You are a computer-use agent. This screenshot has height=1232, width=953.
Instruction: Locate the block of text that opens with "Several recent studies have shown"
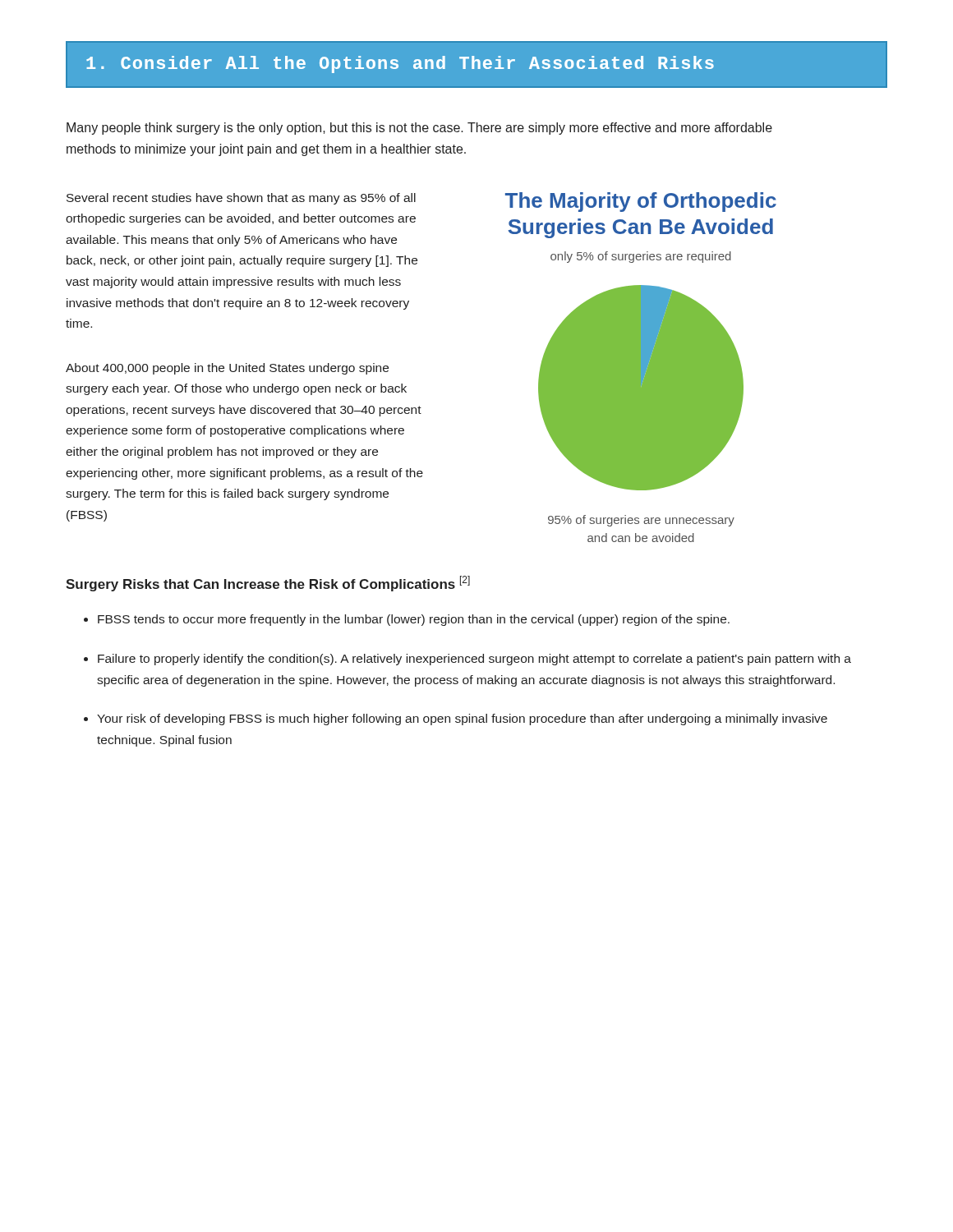click(x=242, y=260)
